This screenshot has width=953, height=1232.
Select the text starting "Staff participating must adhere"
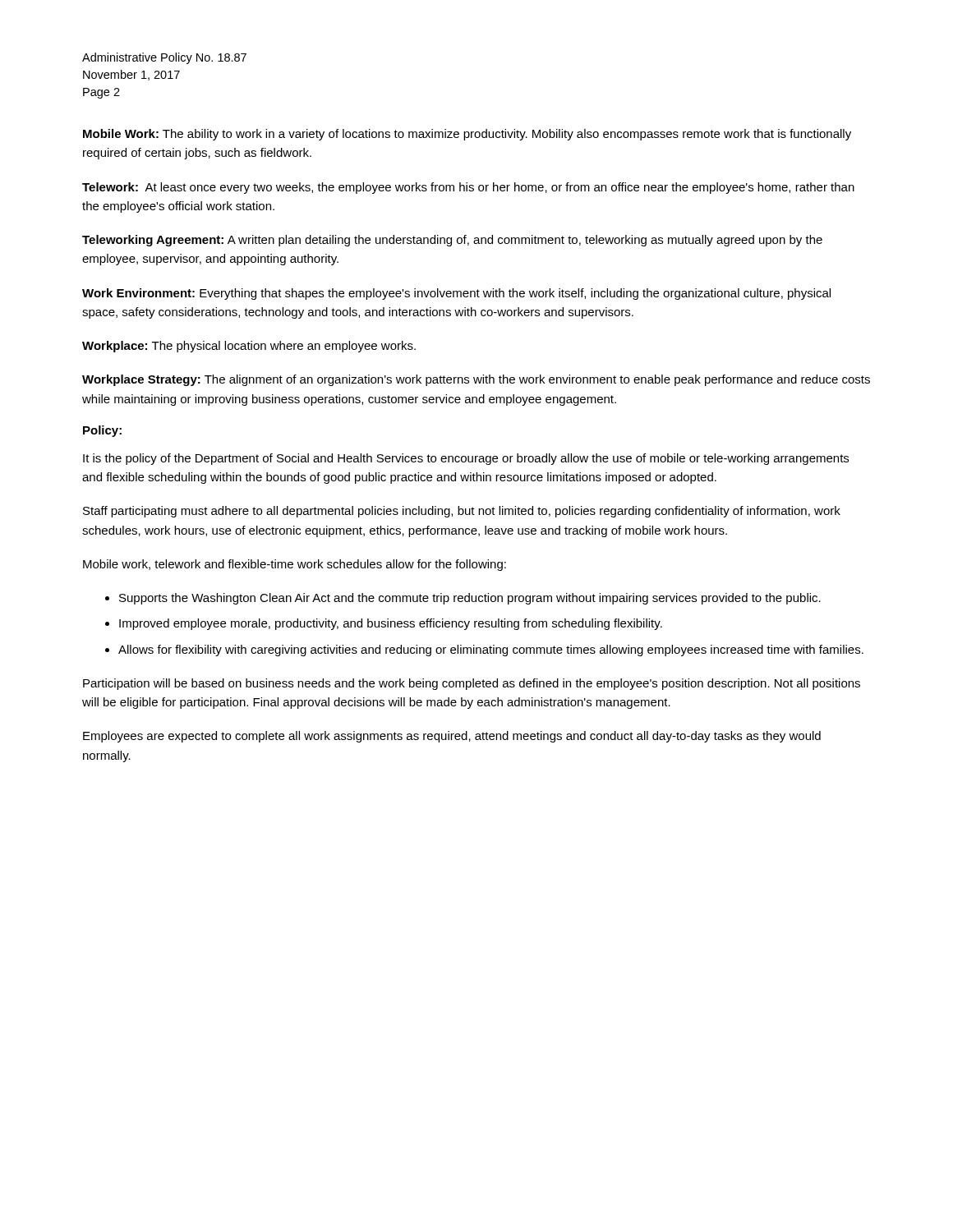(x=461, y=520)
